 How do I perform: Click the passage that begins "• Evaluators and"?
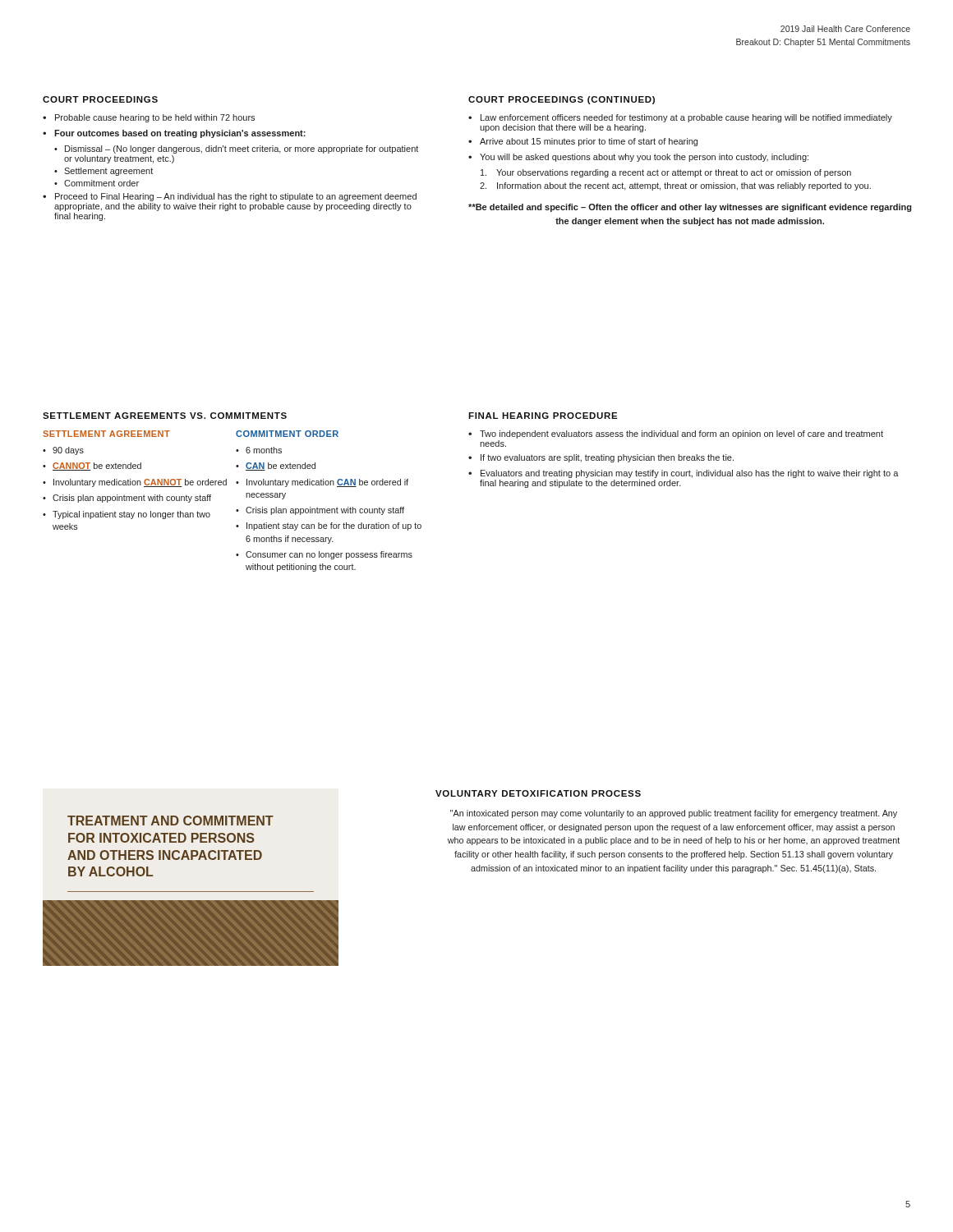(x=690, y=478)
